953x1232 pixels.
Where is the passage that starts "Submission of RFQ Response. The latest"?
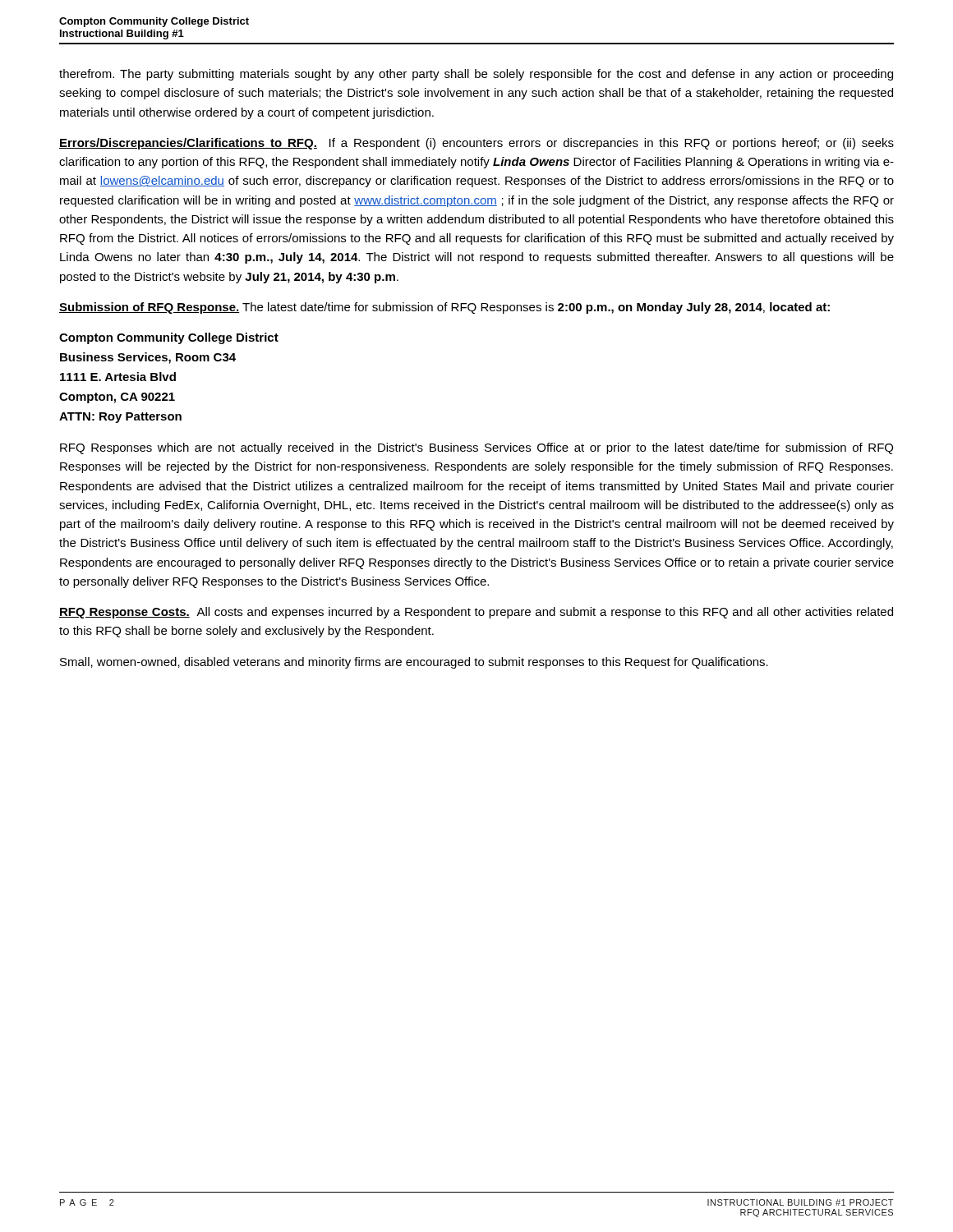tap(445, 307)
